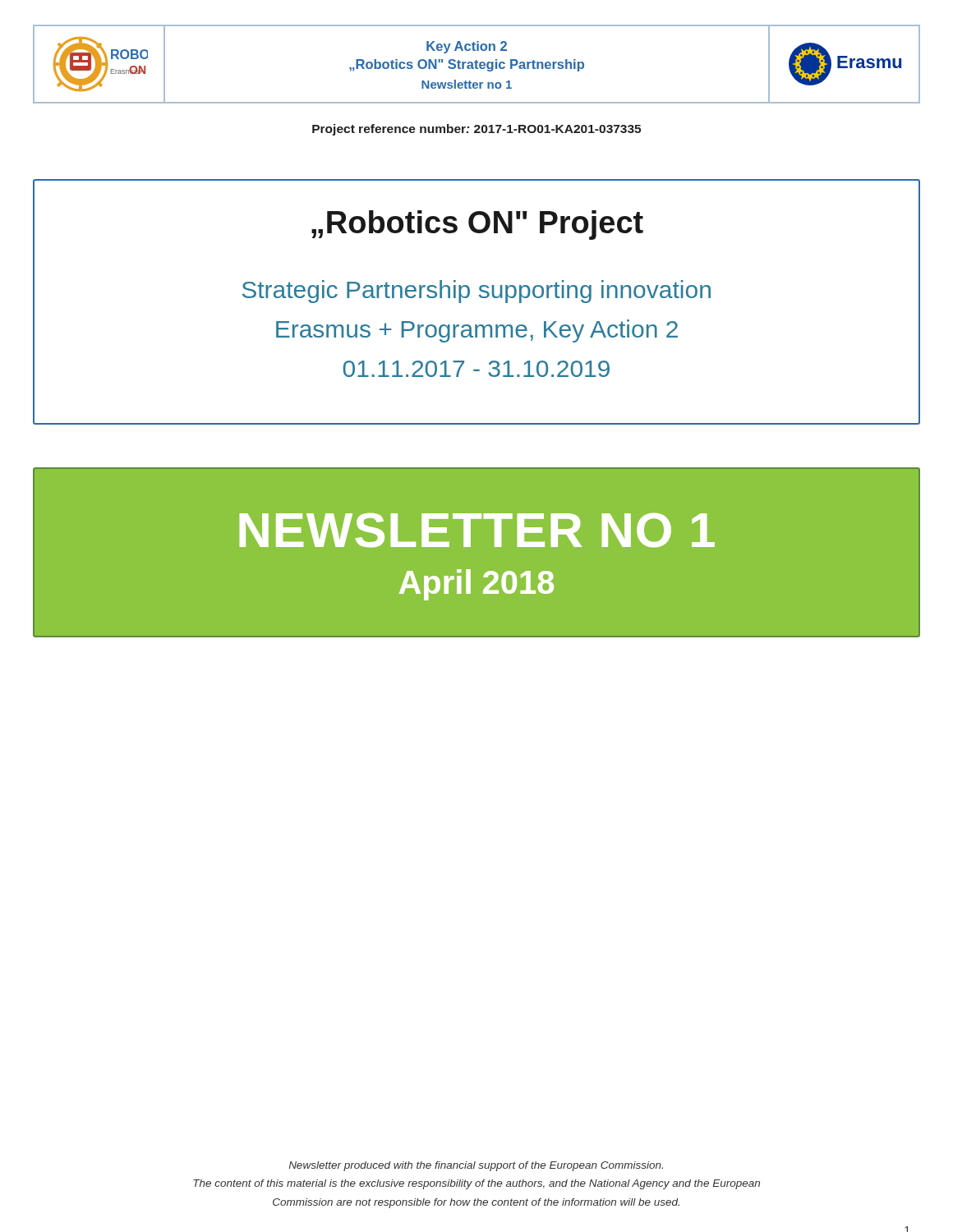Locate the text containing "Project reference number: 2017-1-RO01-KA201-037335"
This screenshot has width=953, height=1232.
click(x=476, y=129)
